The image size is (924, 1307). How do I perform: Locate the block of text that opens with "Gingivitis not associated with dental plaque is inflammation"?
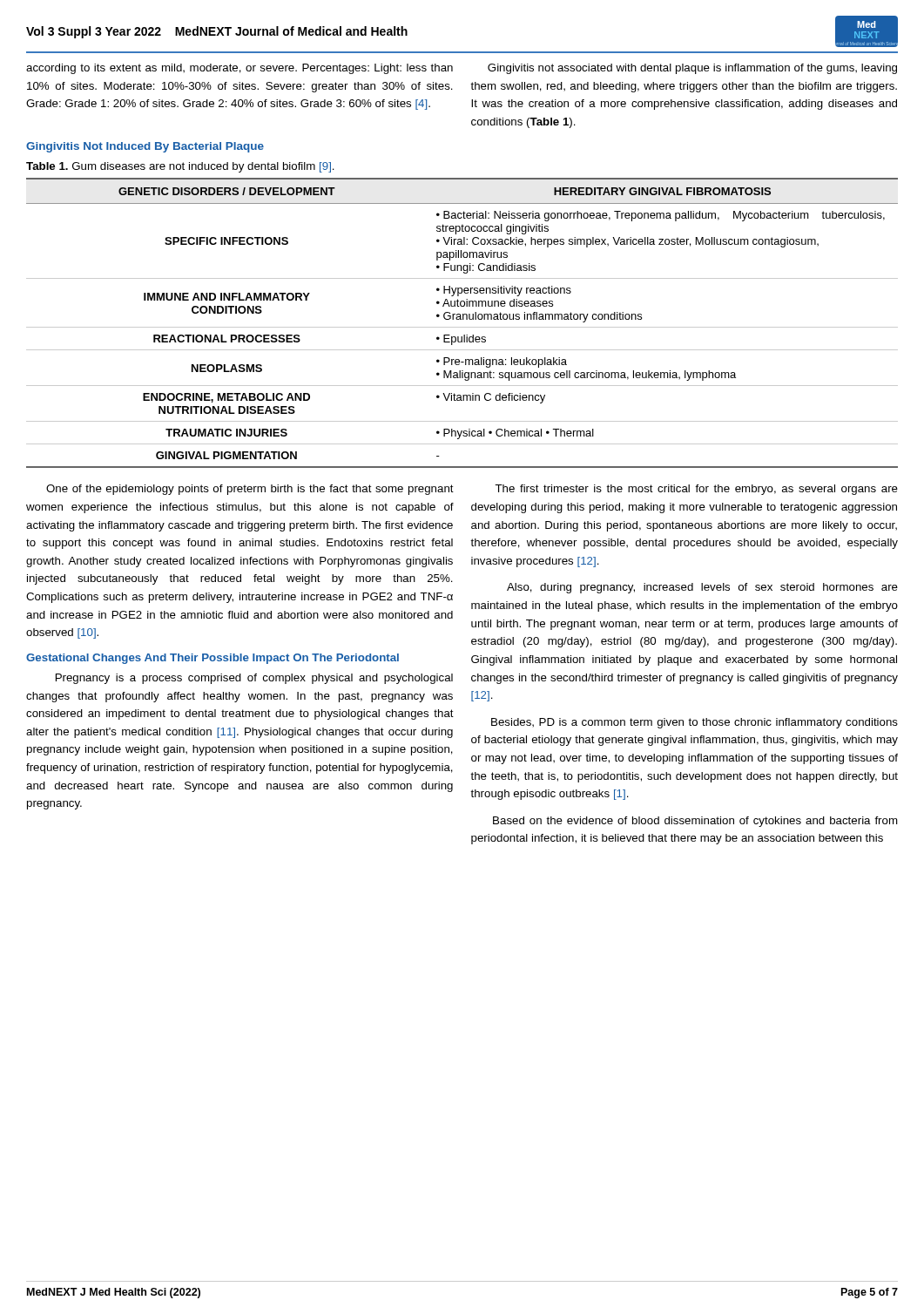pyautogui.click(x=684, y=94)
